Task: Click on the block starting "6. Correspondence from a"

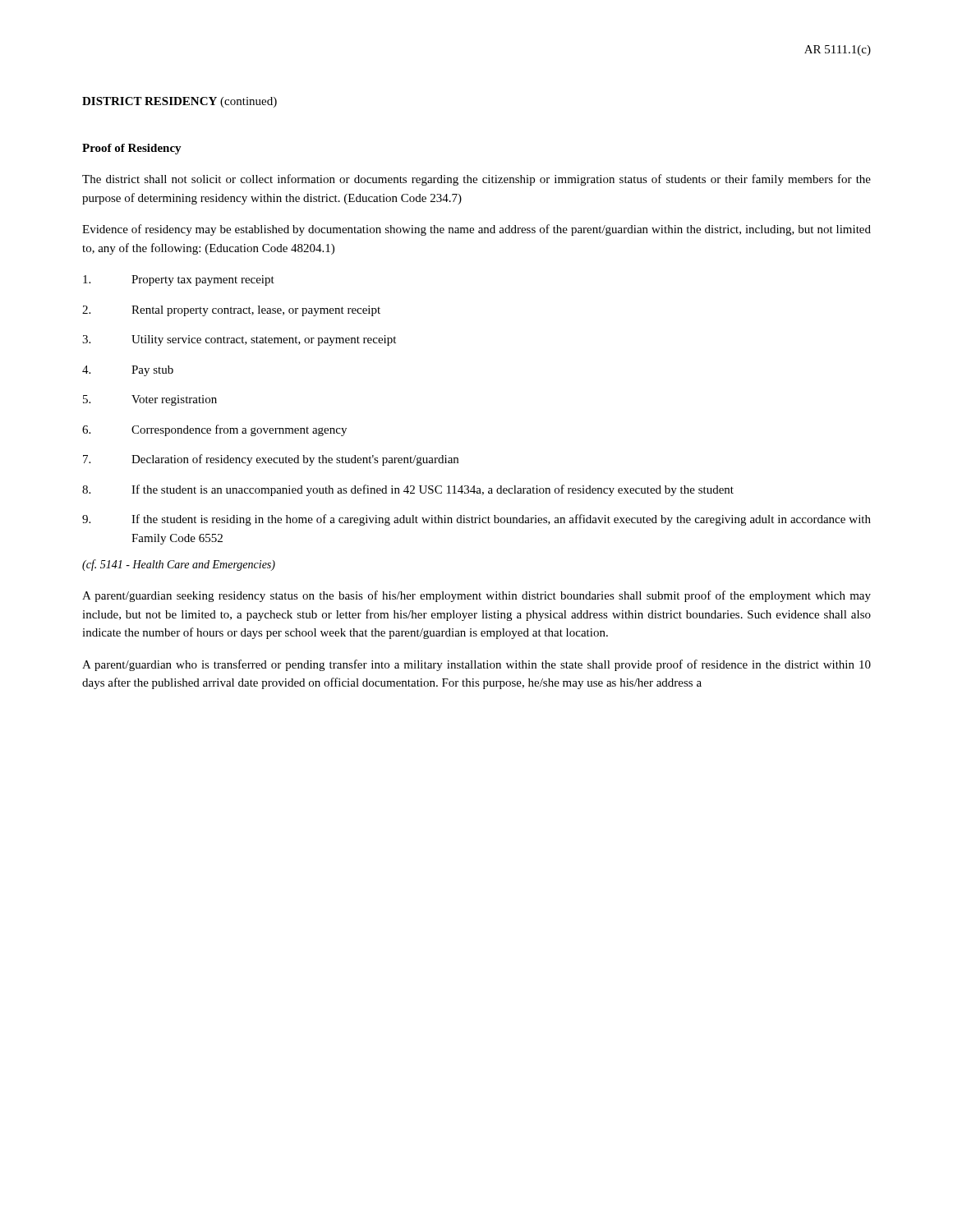Action: click(x=214, y=430)
